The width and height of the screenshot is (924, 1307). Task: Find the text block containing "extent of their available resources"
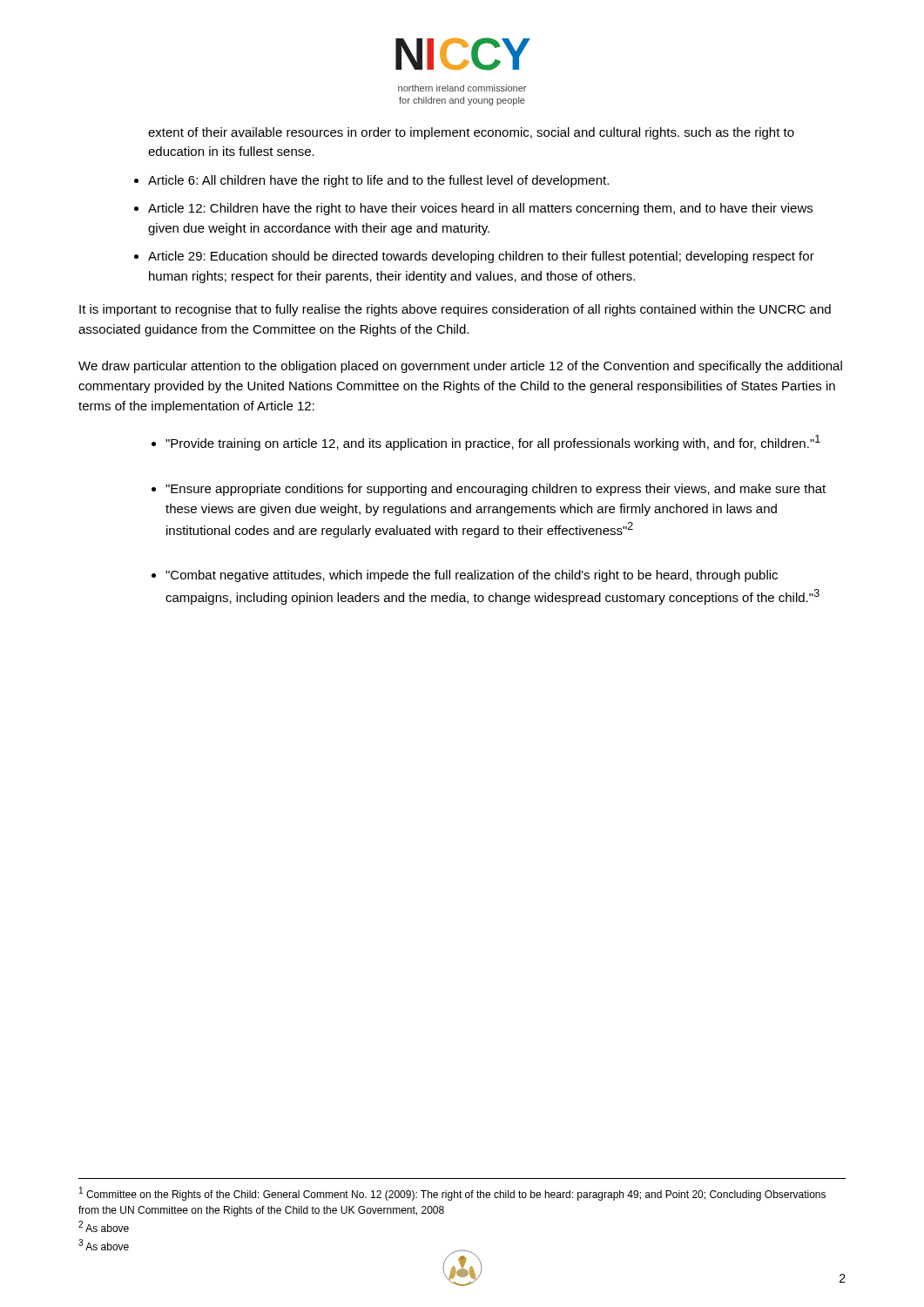(x=471, y=141)
